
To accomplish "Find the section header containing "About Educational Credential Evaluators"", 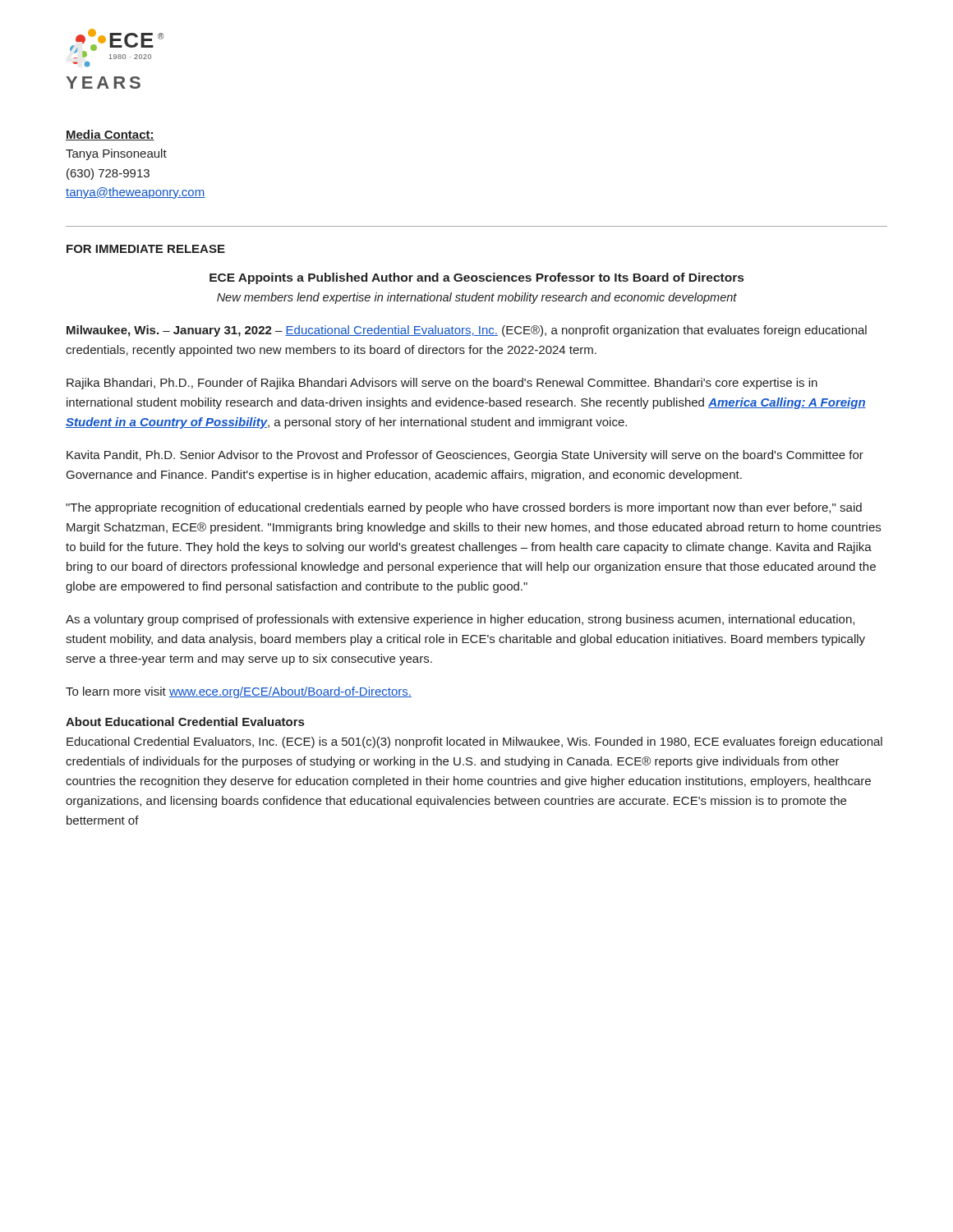I will pos(185,722).
